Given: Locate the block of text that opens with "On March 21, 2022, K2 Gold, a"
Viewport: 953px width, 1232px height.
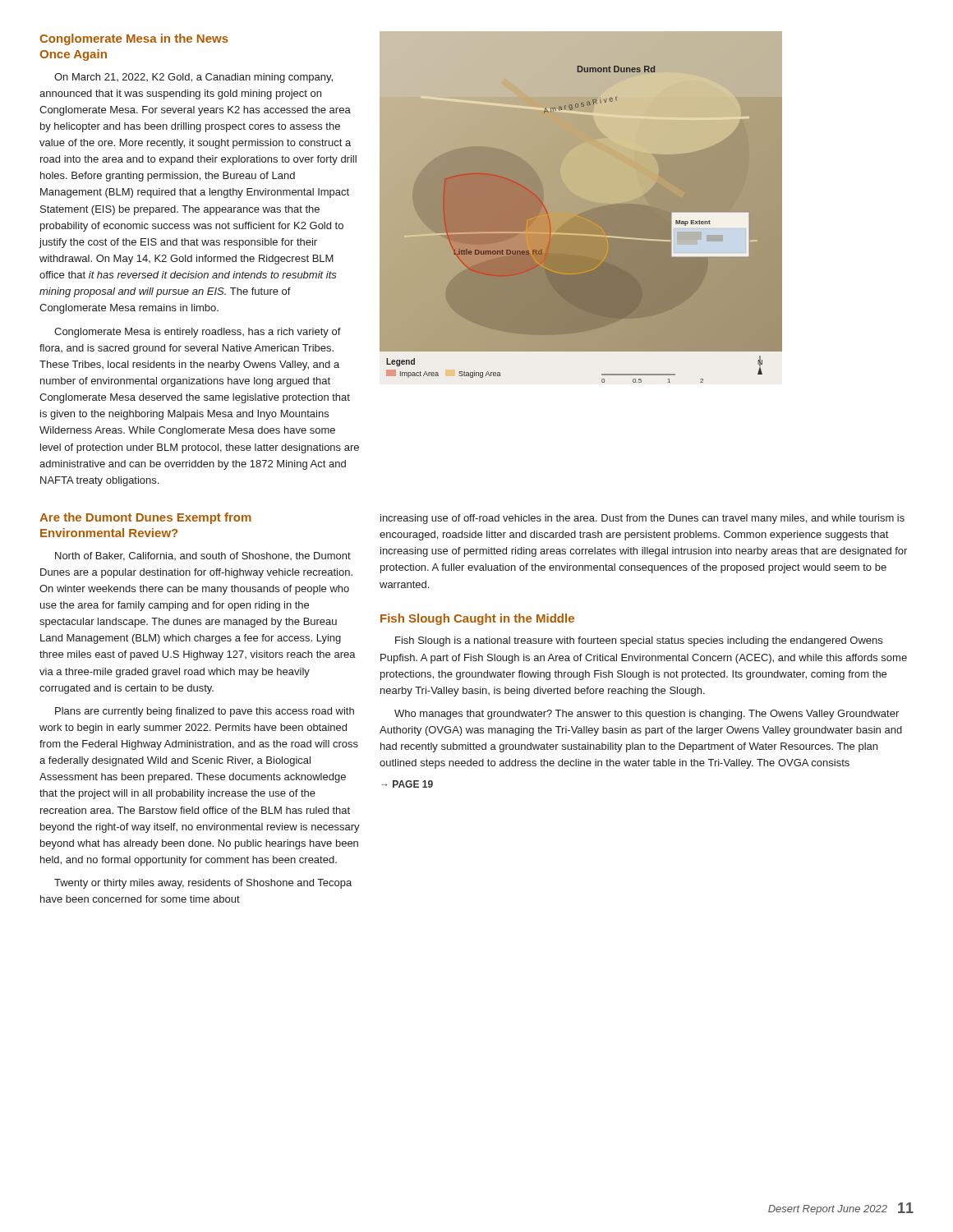Looking at the screenshot, I should [x=200, y=279].
